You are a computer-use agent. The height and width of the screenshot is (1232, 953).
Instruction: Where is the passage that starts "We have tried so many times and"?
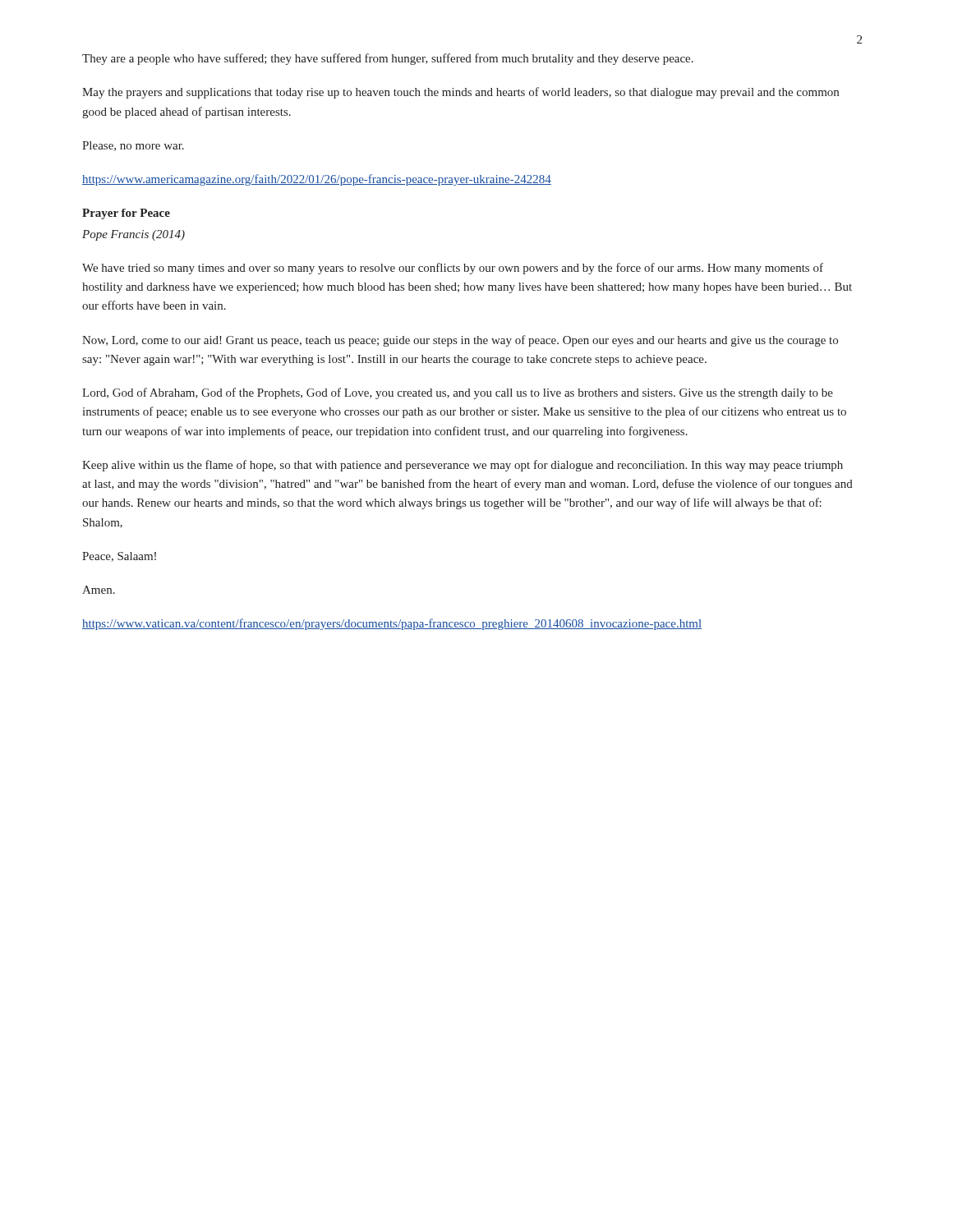click(467, 287)
